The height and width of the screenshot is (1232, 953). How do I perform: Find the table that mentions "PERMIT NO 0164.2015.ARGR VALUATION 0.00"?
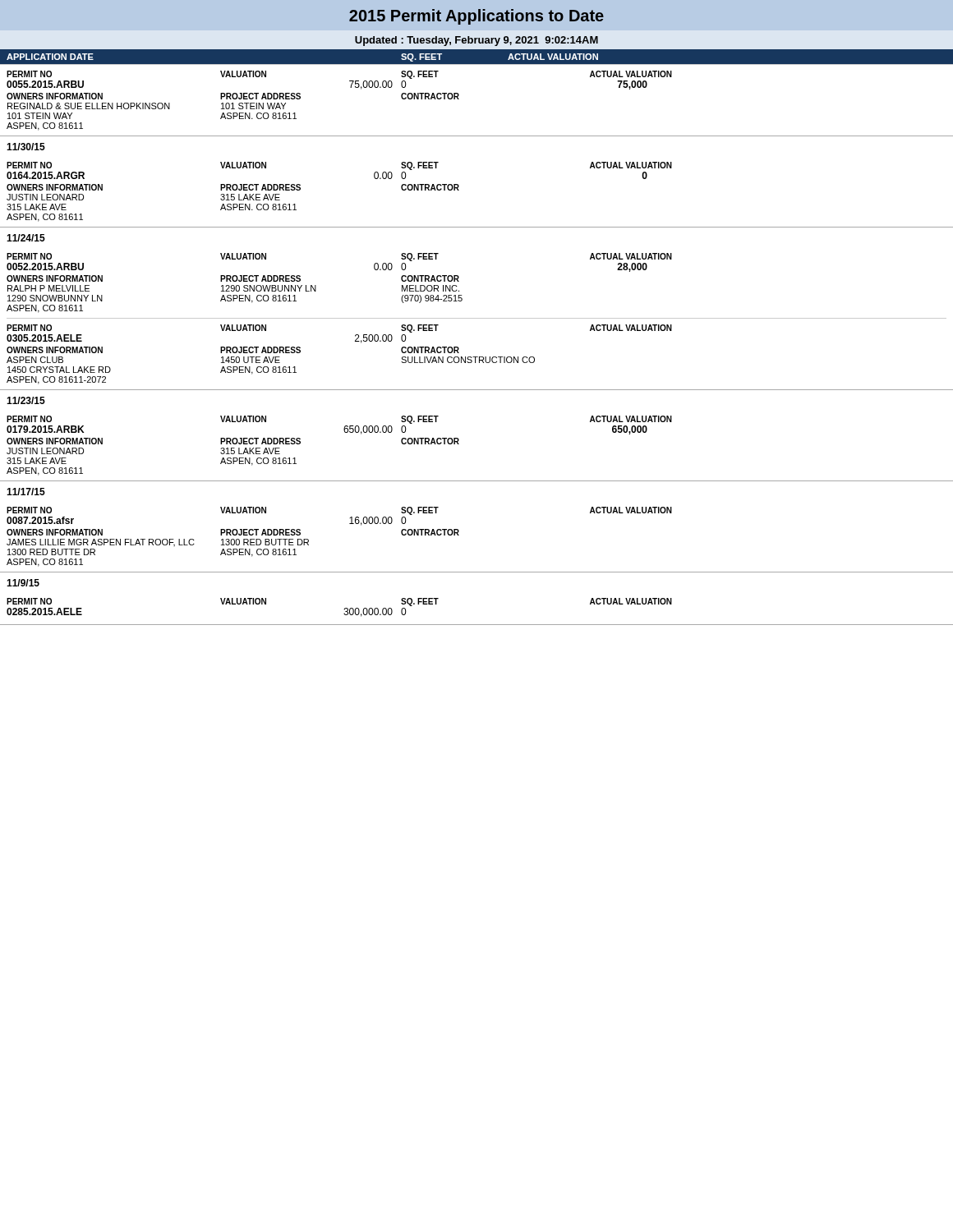(x=476, y=192)
